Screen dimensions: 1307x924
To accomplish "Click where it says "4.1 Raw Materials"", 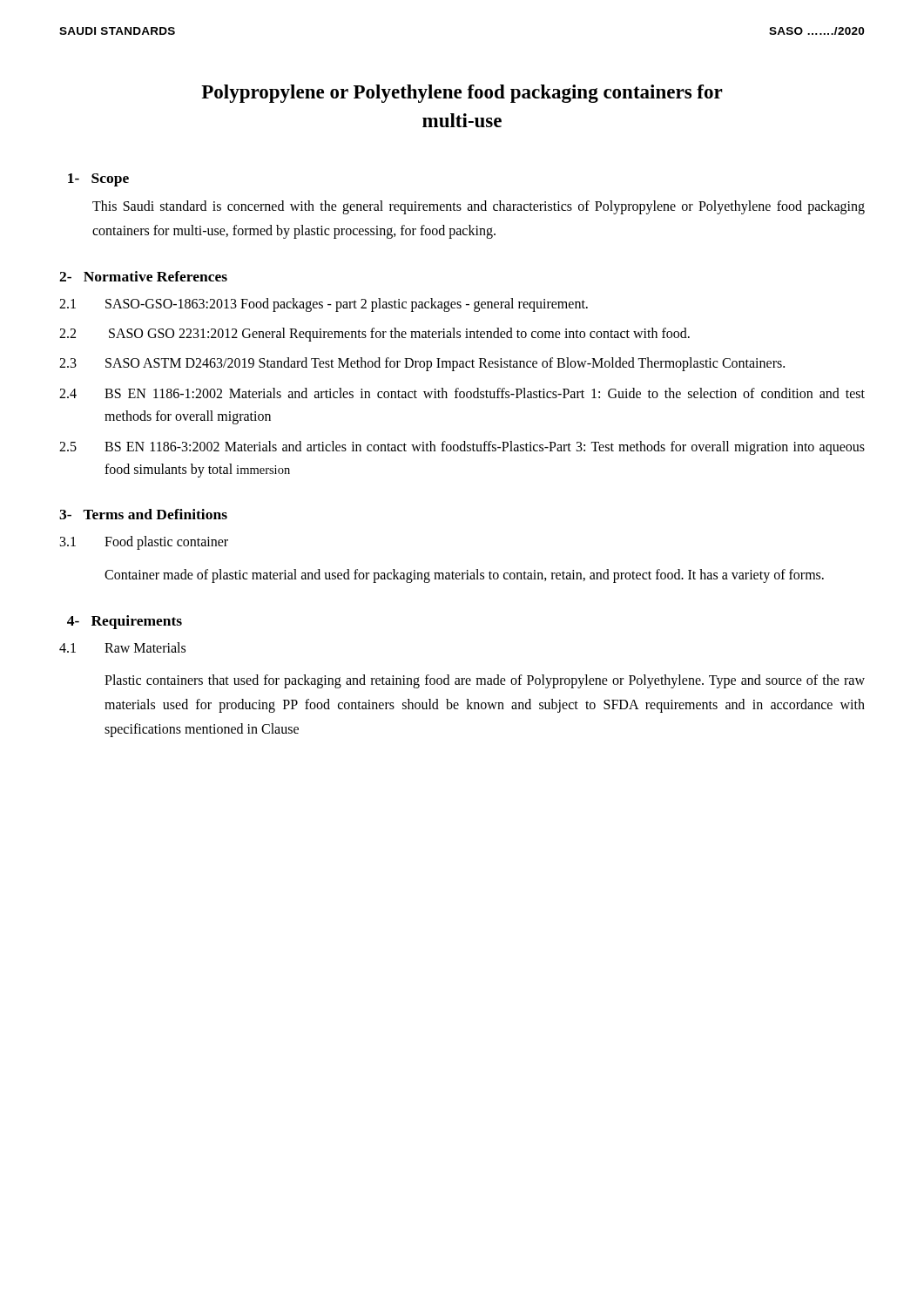I will point(123,648).
